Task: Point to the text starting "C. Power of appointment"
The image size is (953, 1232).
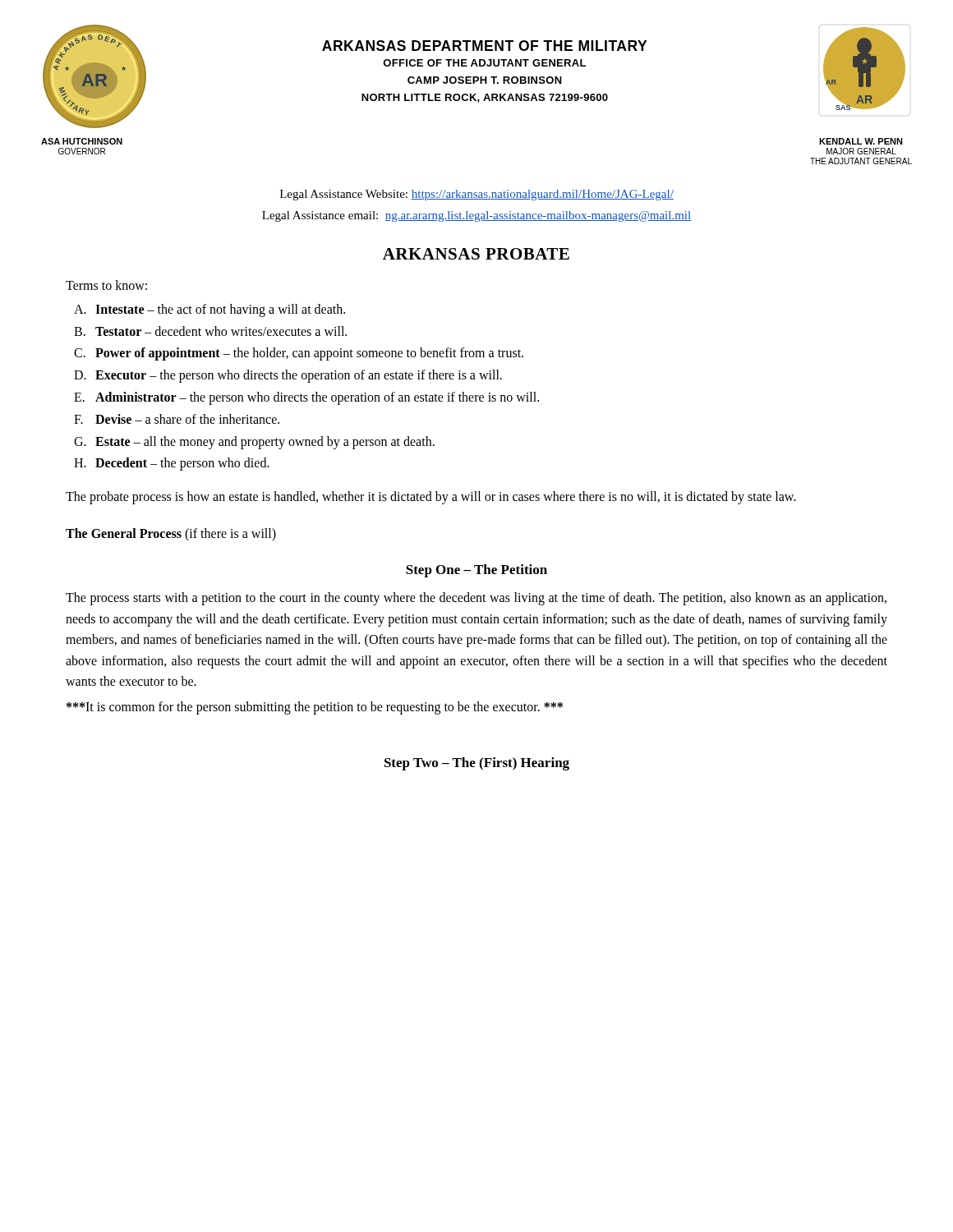Action: pos(481,354)
